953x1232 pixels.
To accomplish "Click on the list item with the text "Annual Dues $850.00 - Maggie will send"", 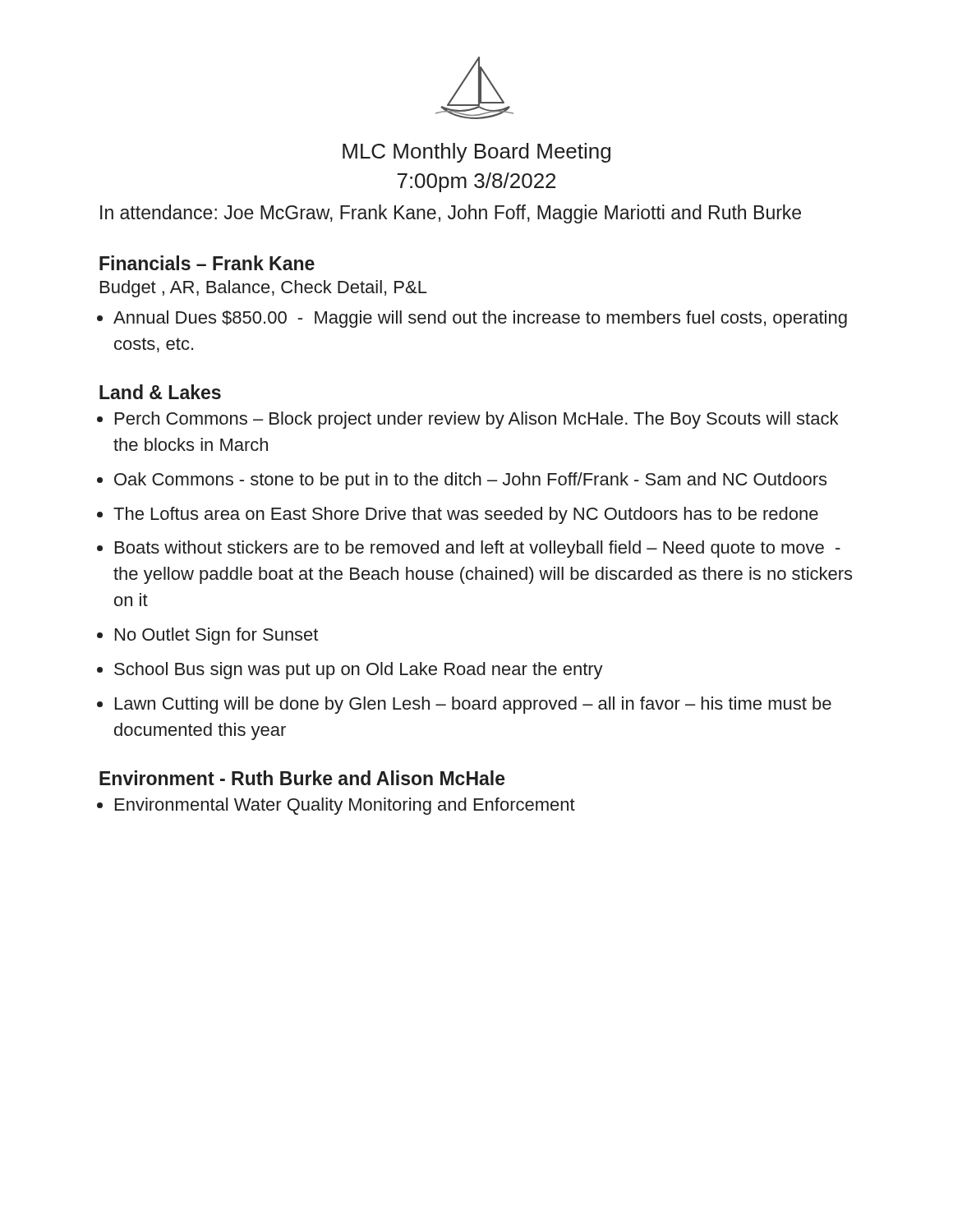I will click(481, 331).
